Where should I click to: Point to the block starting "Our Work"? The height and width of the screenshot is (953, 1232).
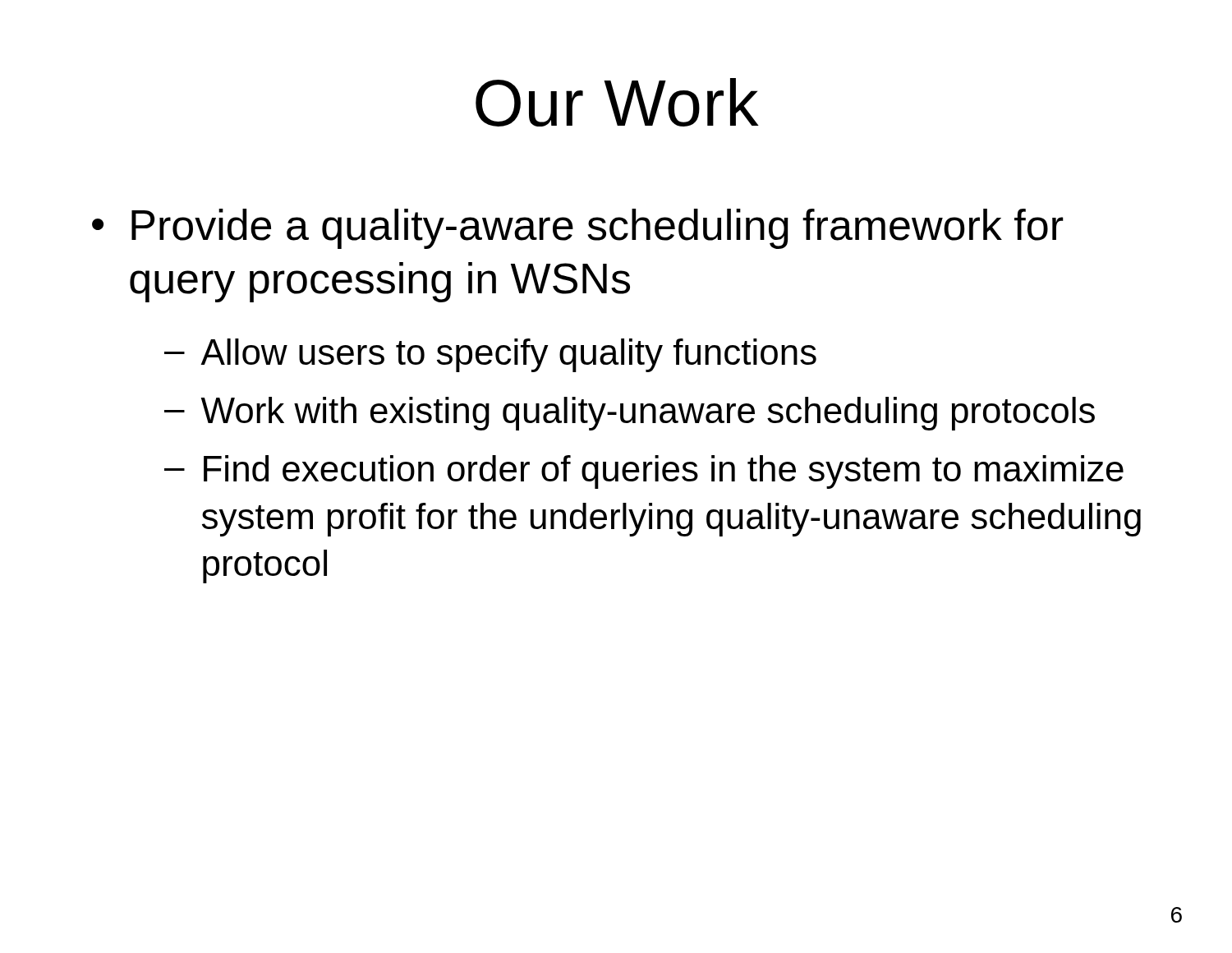[616, 103]
